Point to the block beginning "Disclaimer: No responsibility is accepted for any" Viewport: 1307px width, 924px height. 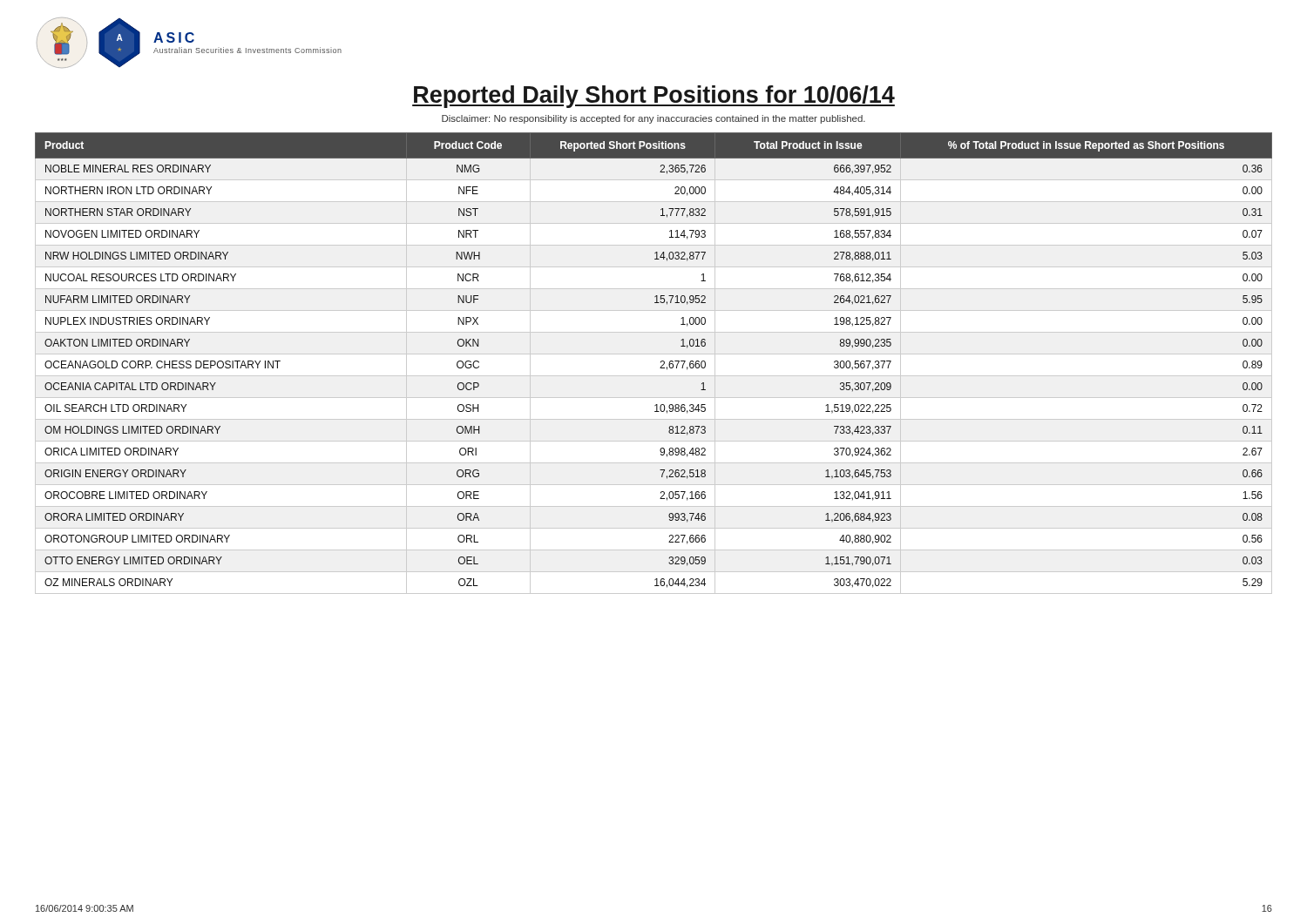[x=654, y=118]
